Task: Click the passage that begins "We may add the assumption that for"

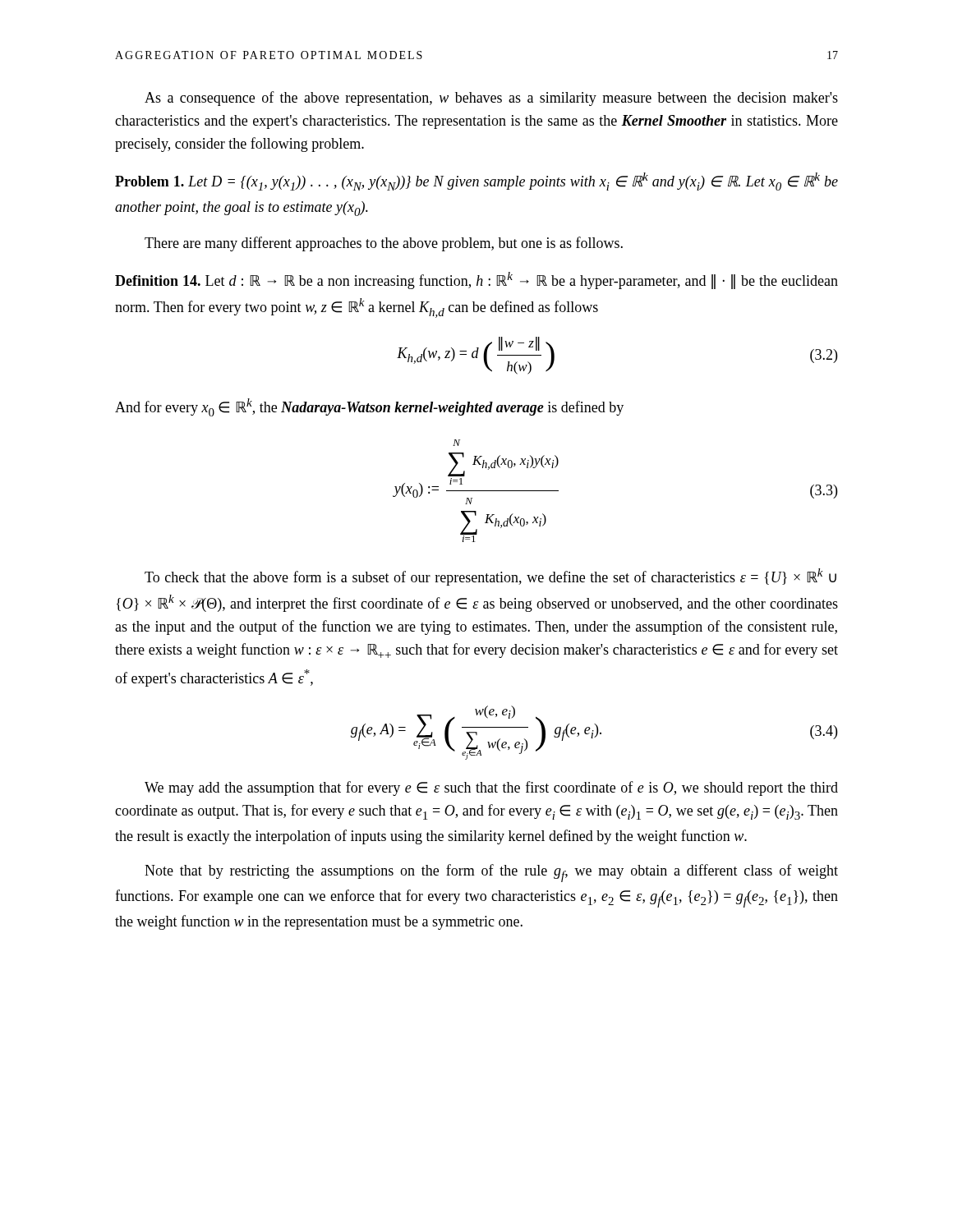Action: pyautogui.click(x=476, y=813)
